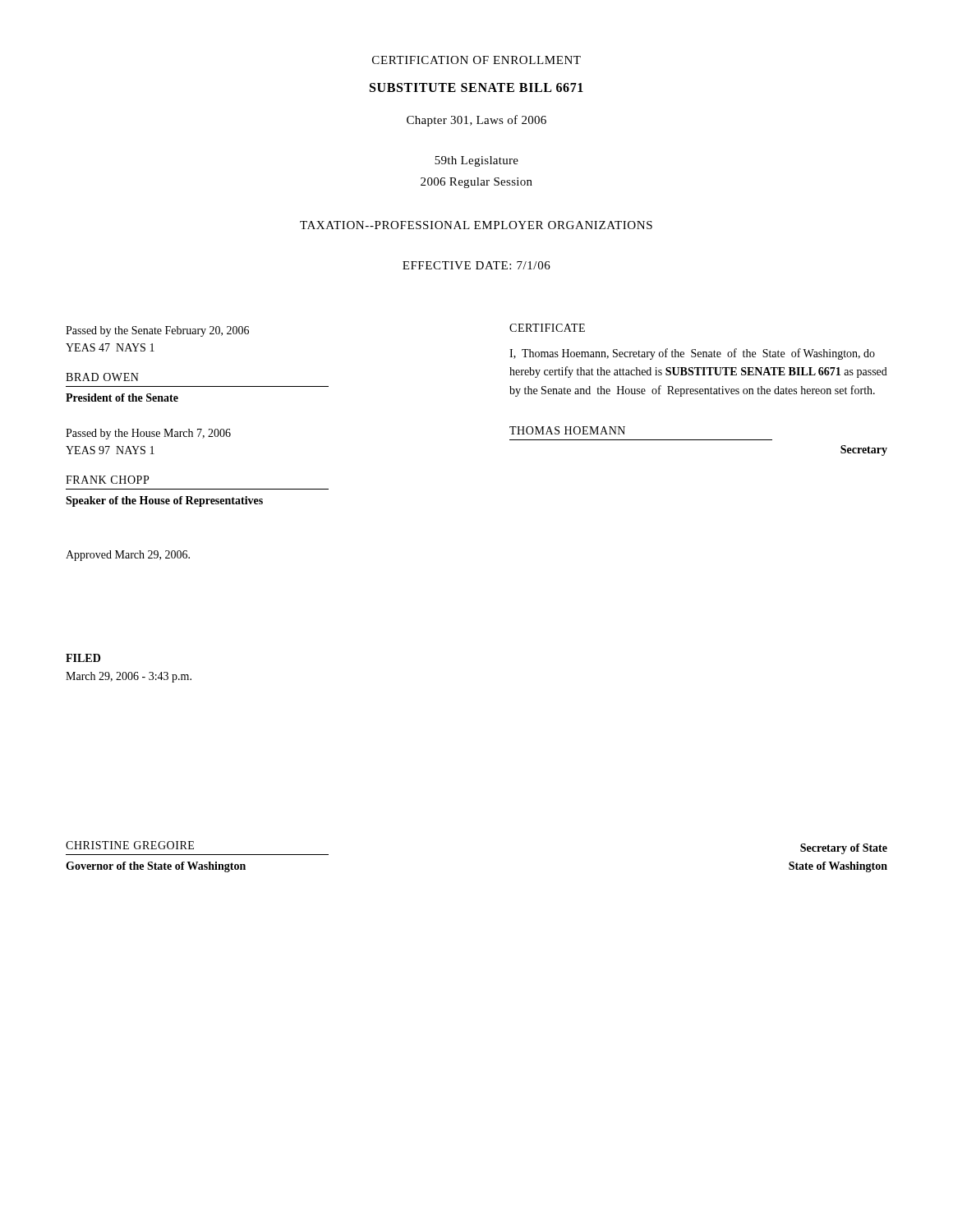Click the passage that begins "I, Thomas Hoemann, Secretary of the"
The width and height of the screenshot is (953, 1232).
698,372
